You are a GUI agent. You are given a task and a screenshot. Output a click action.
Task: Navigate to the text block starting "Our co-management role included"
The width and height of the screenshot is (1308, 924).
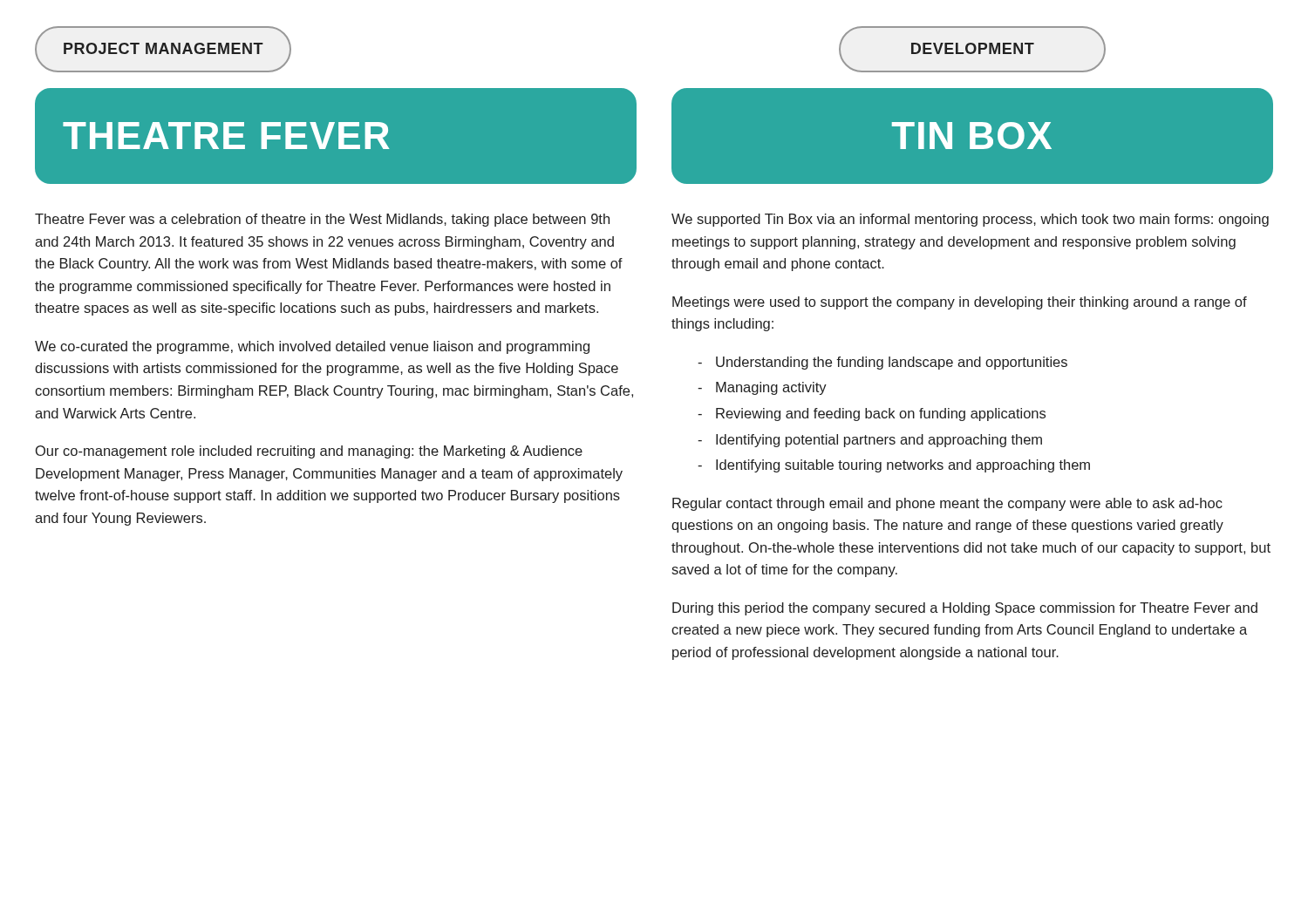point(329,484)
